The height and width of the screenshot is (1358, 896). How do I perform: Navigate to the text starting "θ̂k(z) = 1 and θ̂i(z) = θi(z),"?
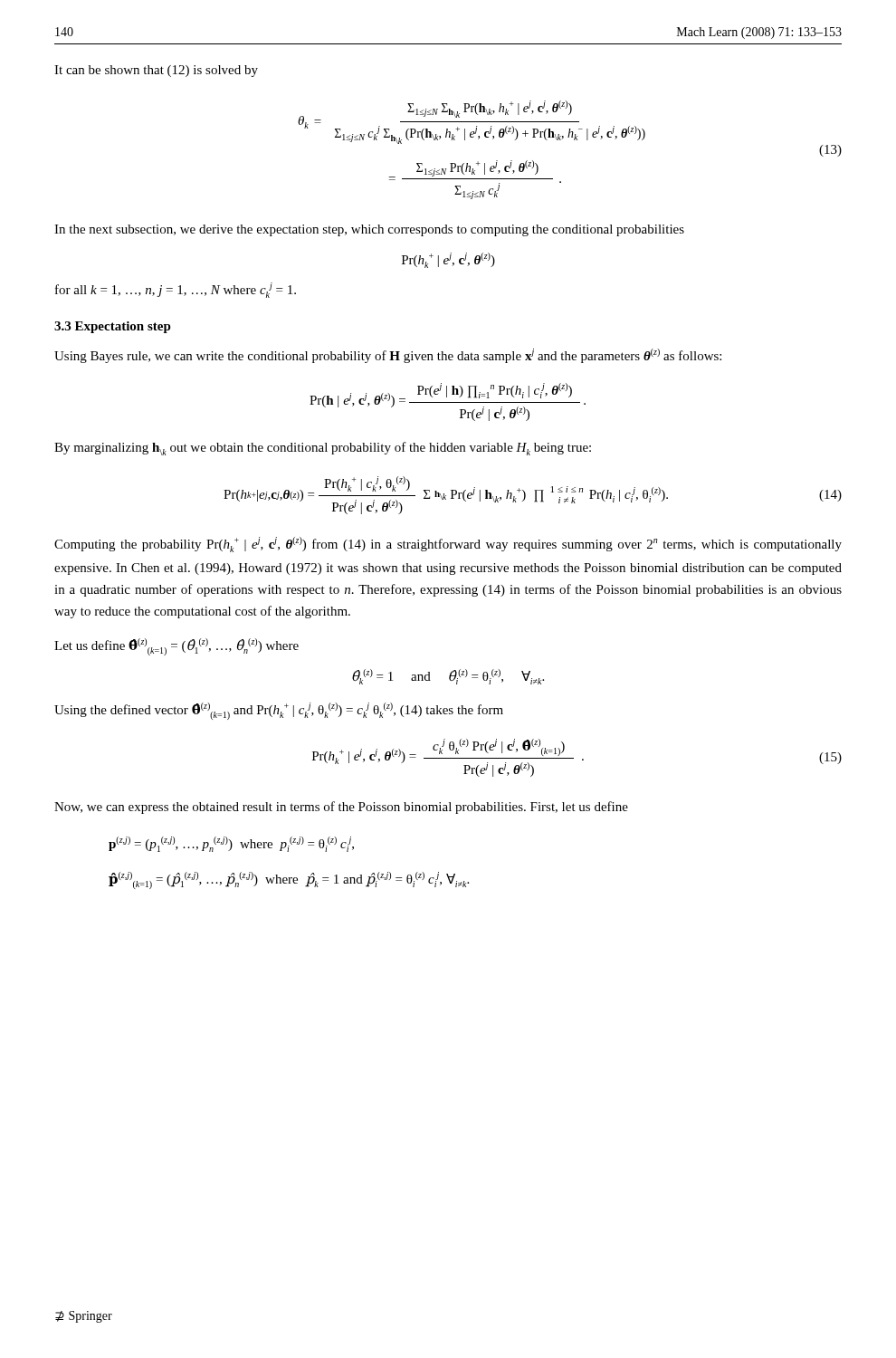448,677
